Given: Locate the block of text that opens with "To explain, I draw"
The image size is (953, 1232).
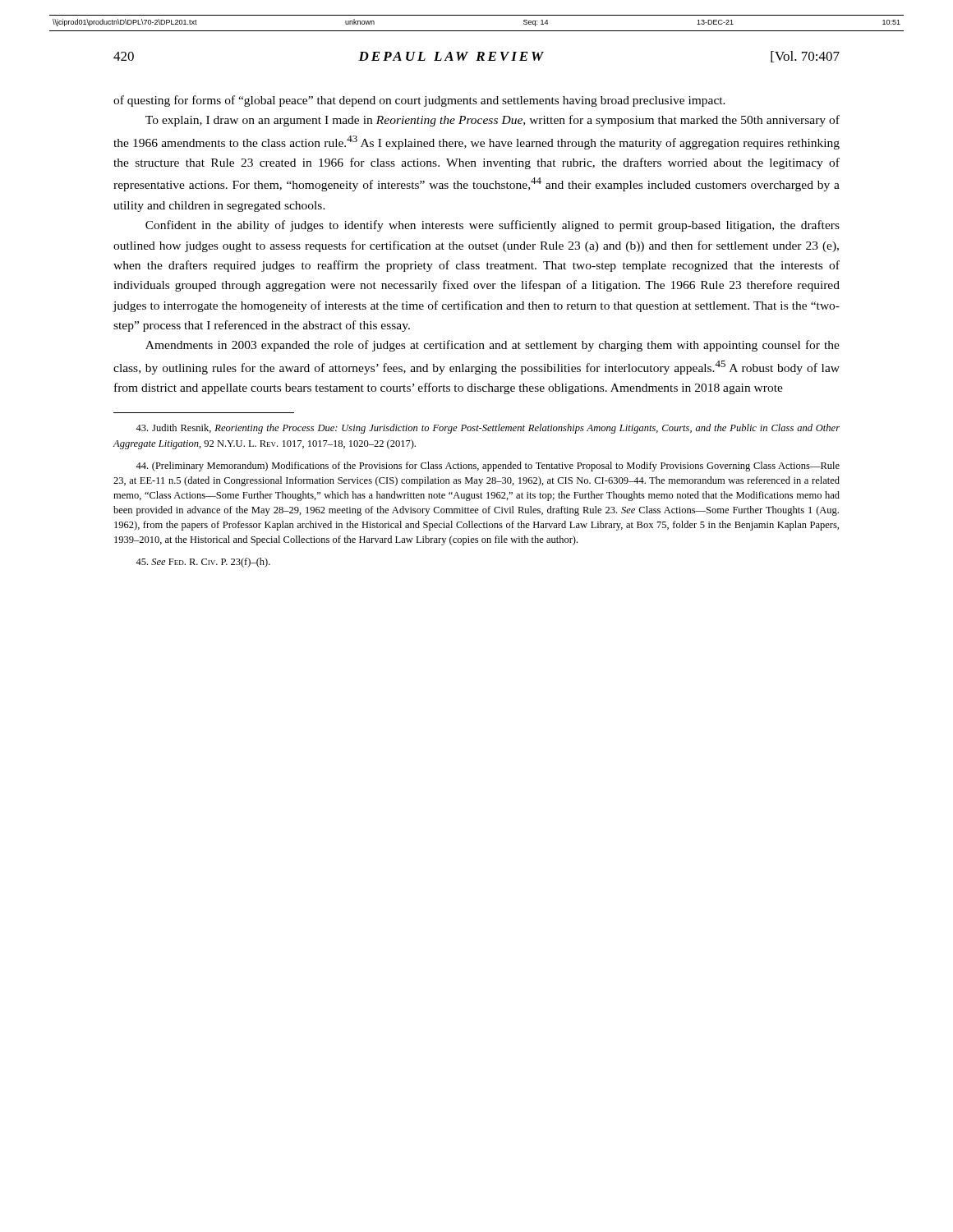Looking at the screenshot, I should 476,163.
